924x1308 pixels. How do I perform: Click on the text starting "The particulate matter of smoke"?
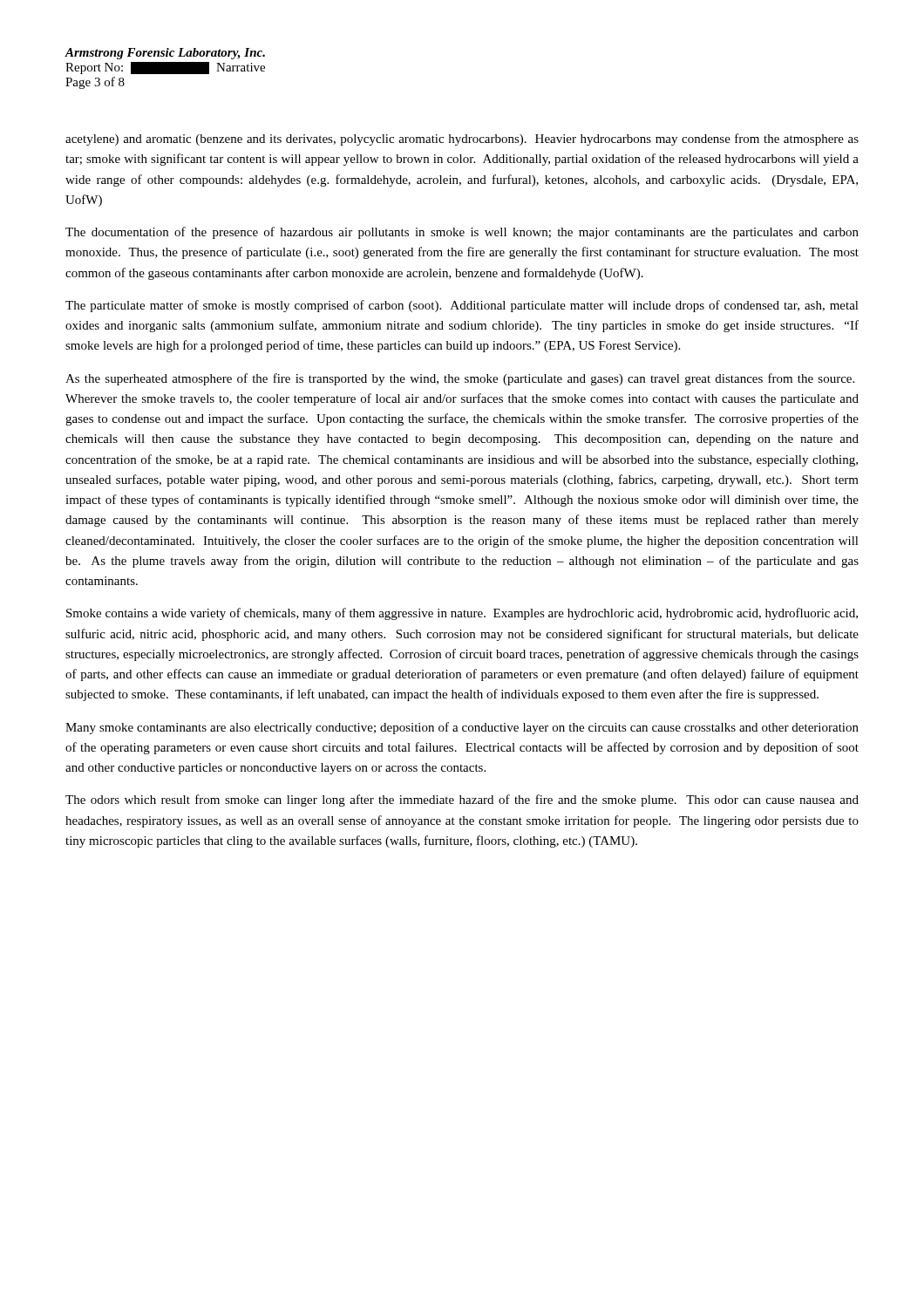(462, 325)
